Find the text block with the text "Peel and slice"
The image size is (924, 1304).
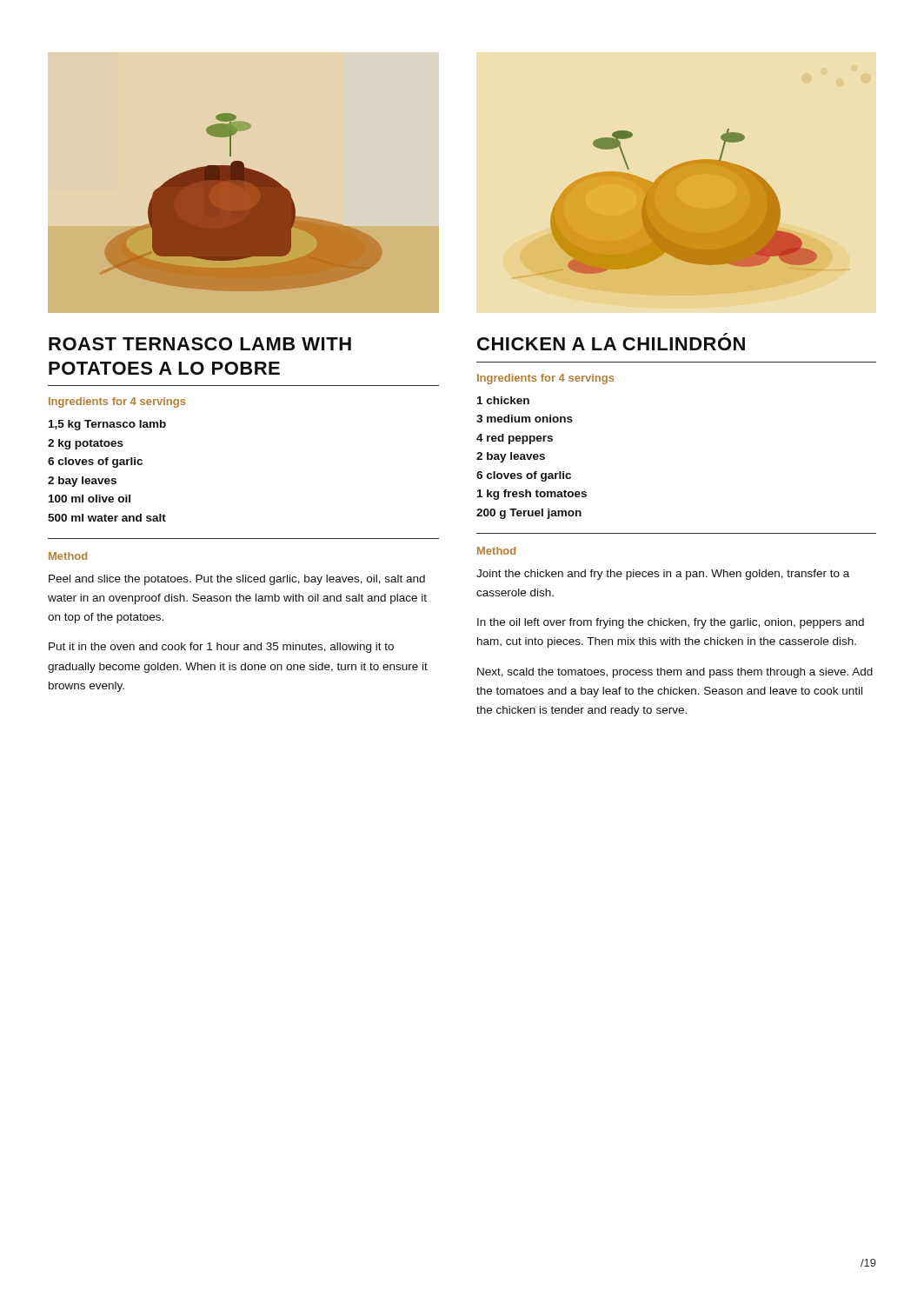click(x=237, y=598)
